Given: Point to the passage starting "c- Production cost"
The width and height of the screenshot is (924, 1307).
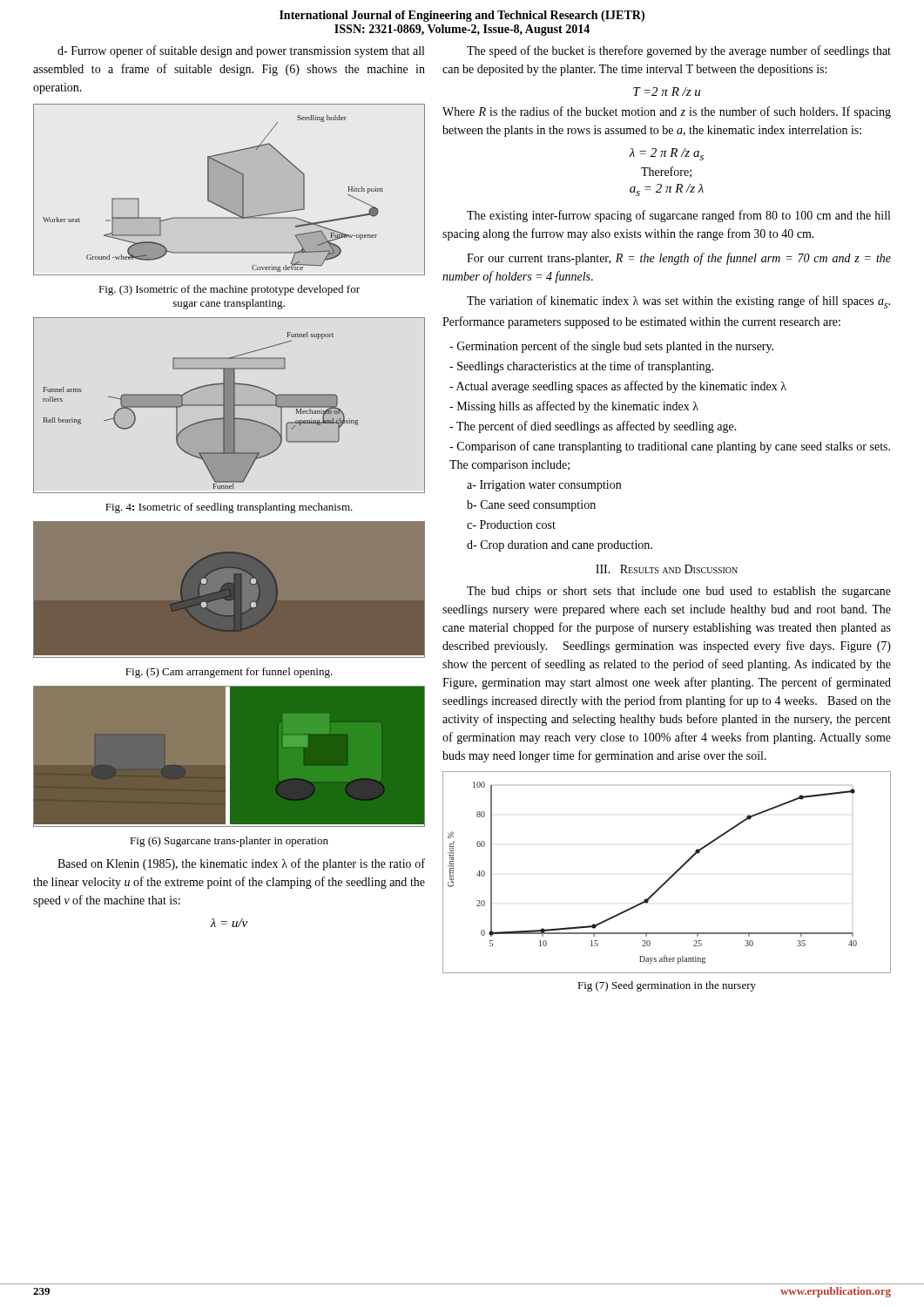Looking at the screenshot, I should (x=511, y=525).
